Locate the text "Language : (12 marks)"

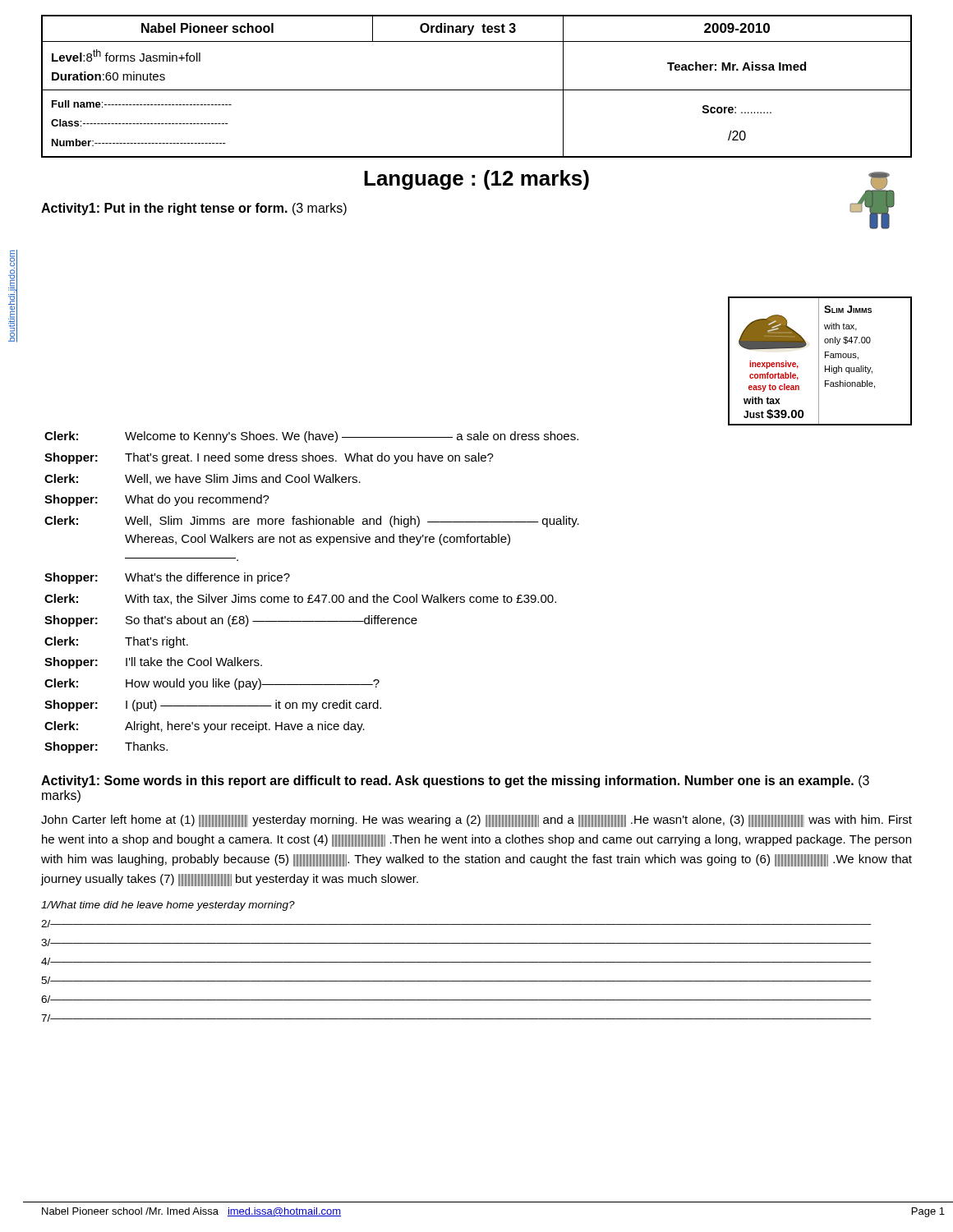476,178
